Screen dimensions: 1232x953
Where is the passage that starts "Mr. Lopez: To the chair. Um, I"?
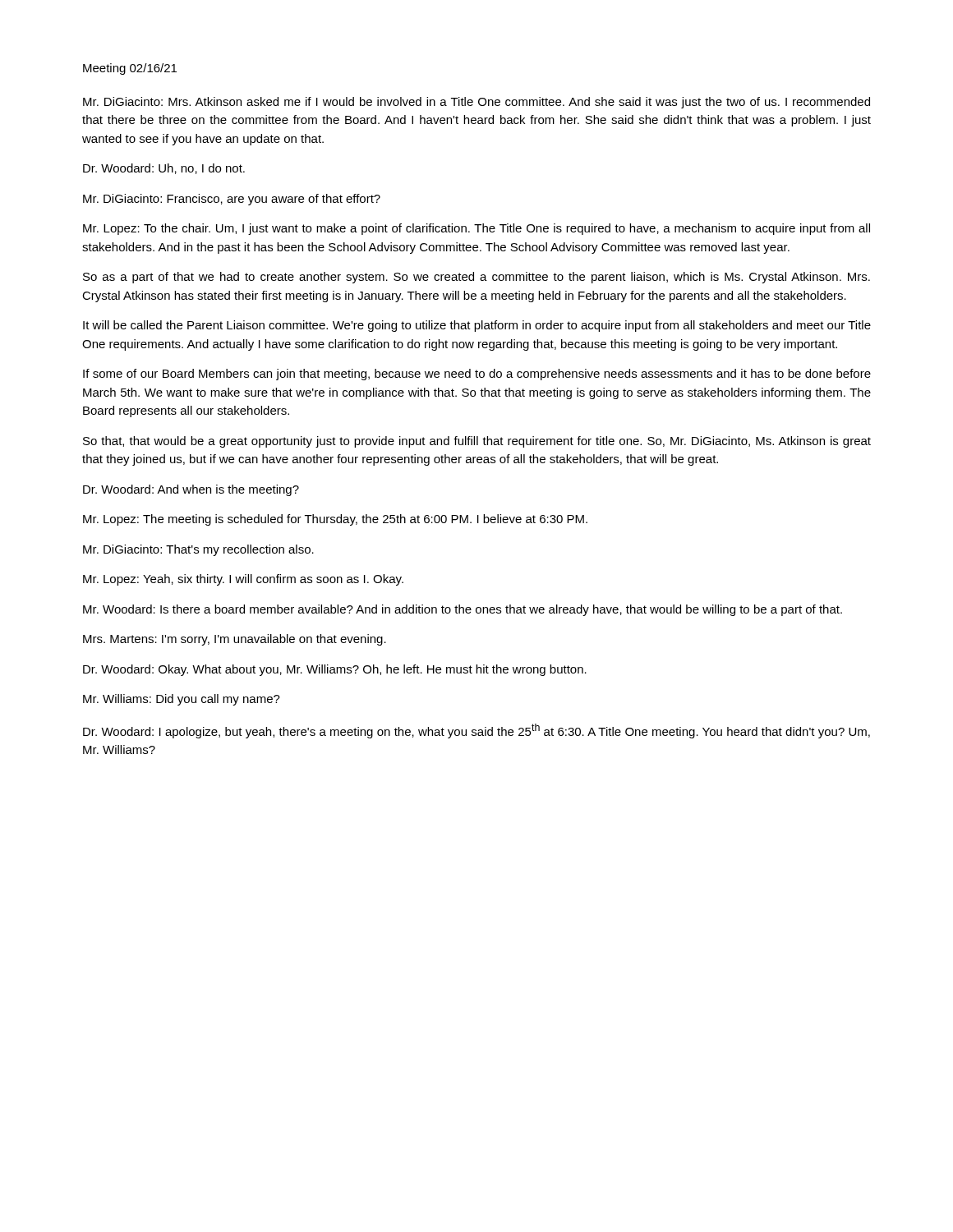coord(476,237)
